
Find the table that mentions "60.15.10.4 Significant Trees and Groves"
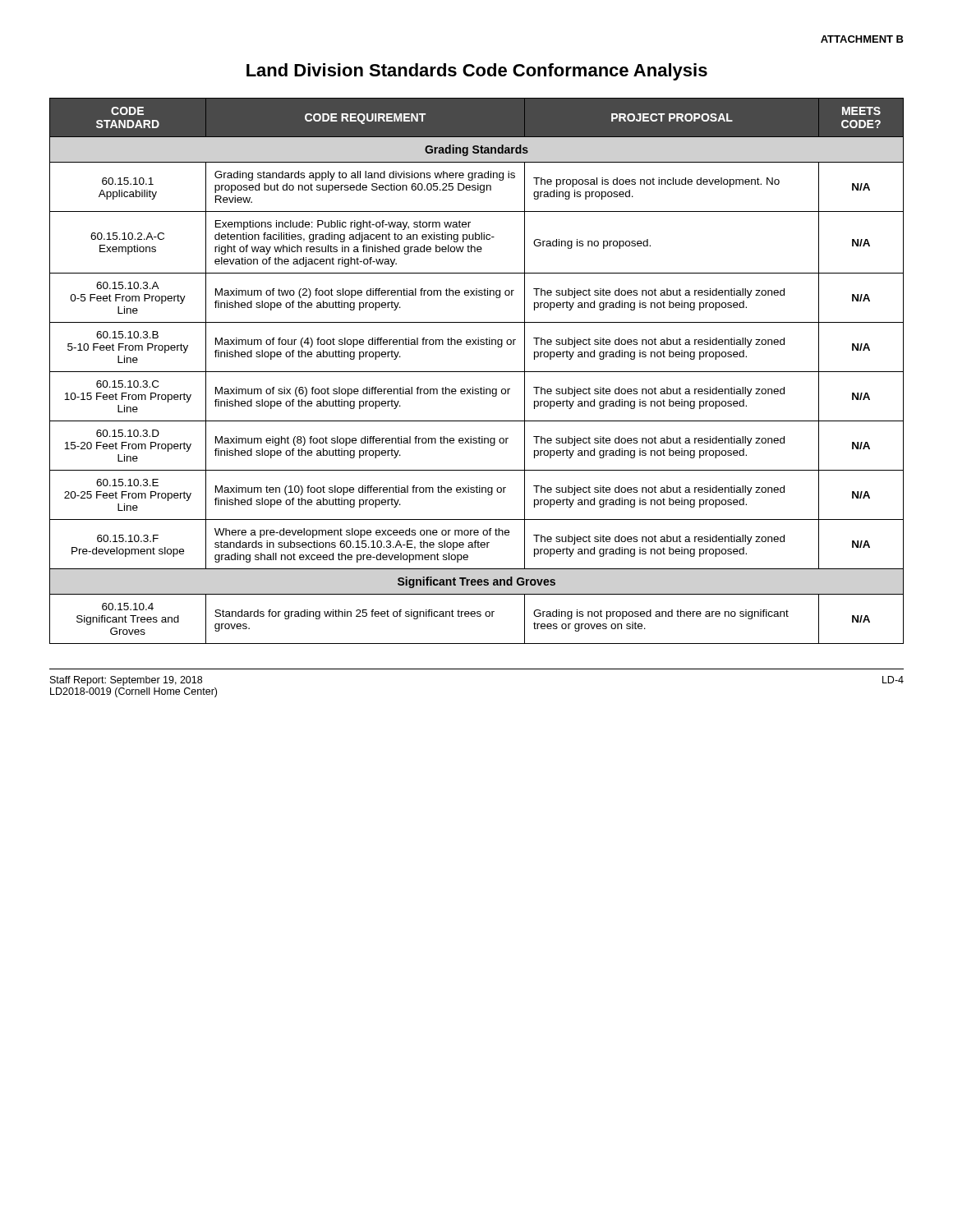click(x=476, y=371)
